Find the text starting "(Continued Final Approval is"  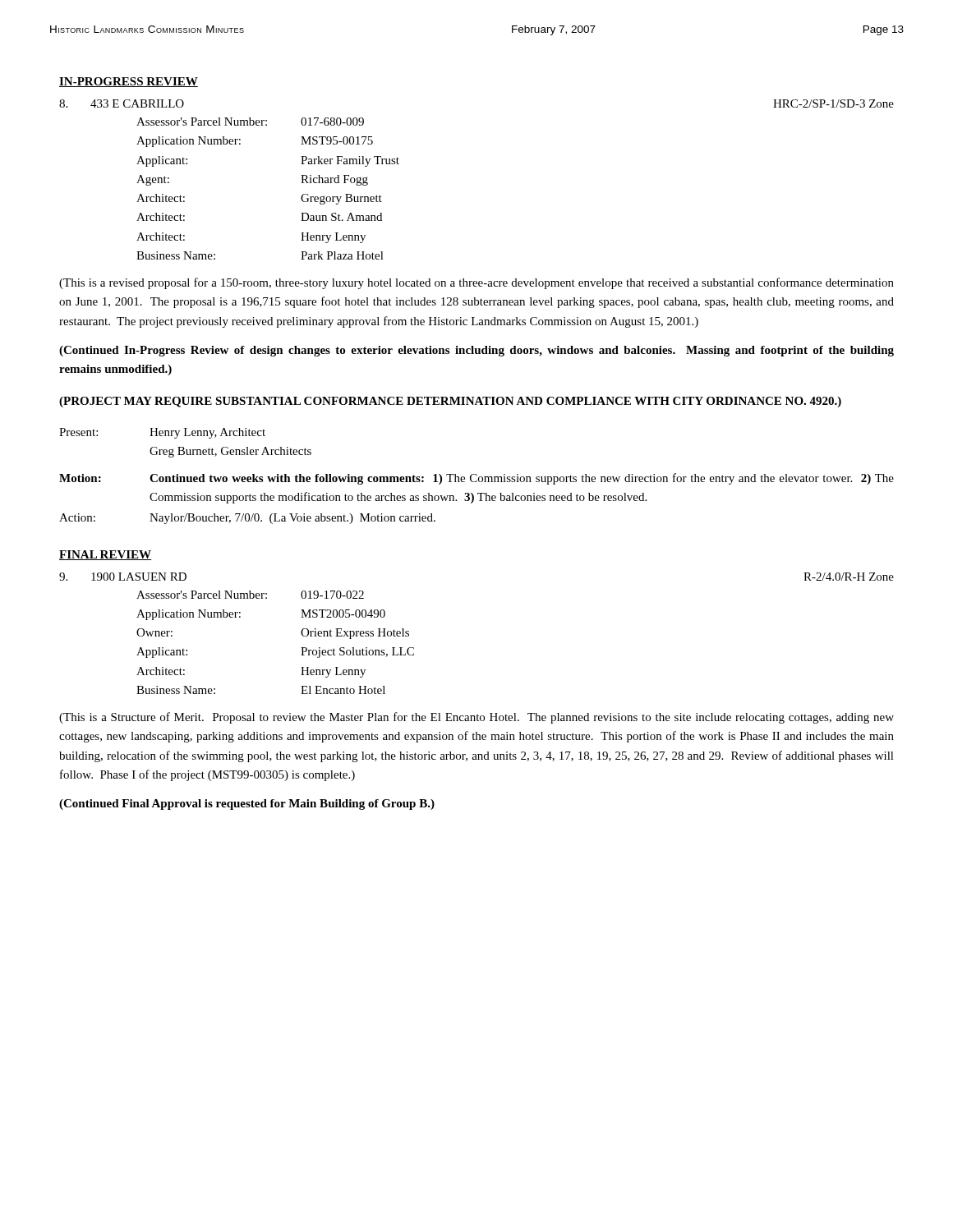tap(247, 803)
